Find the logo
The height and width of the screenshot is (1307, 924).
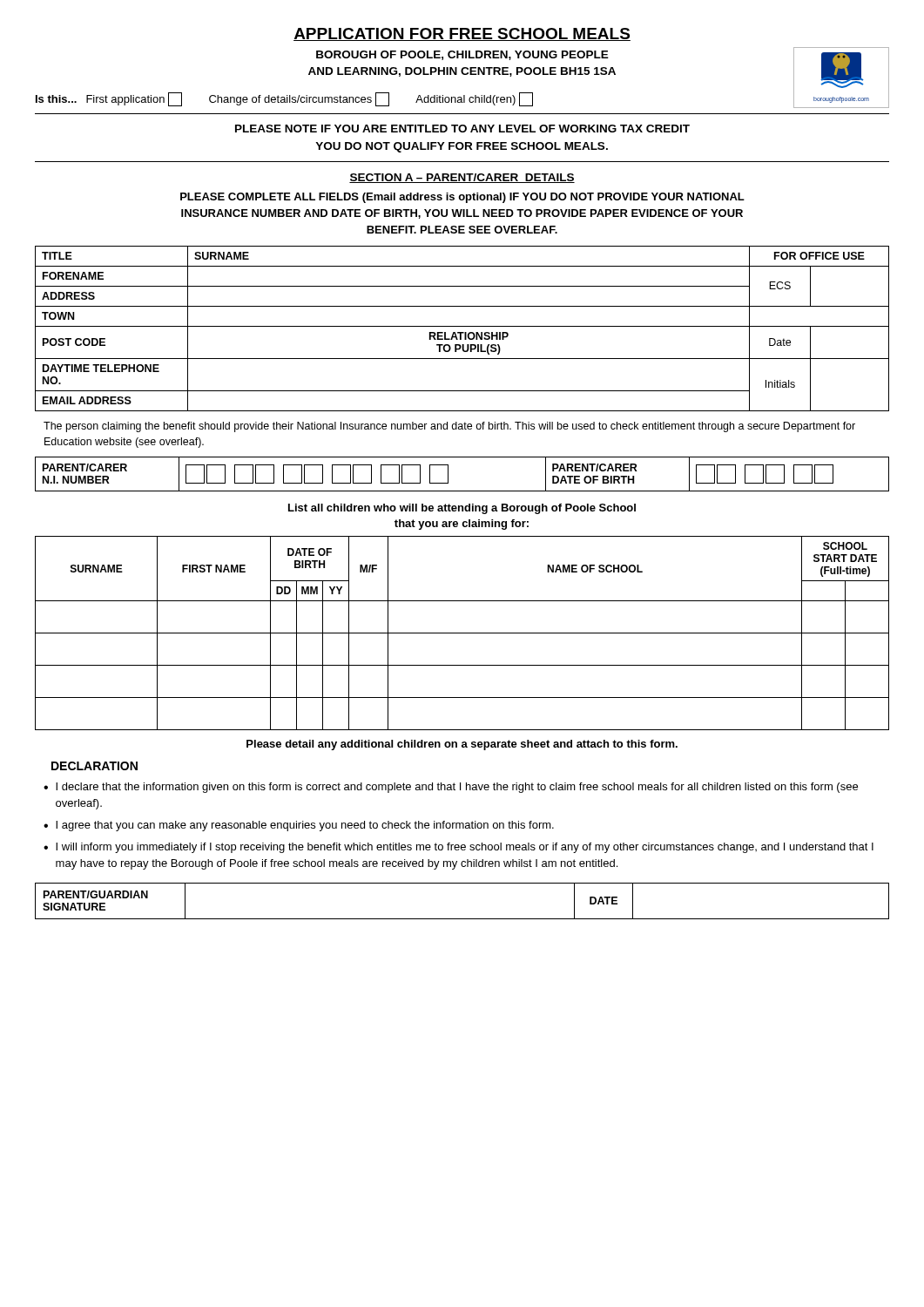[841, 78]
